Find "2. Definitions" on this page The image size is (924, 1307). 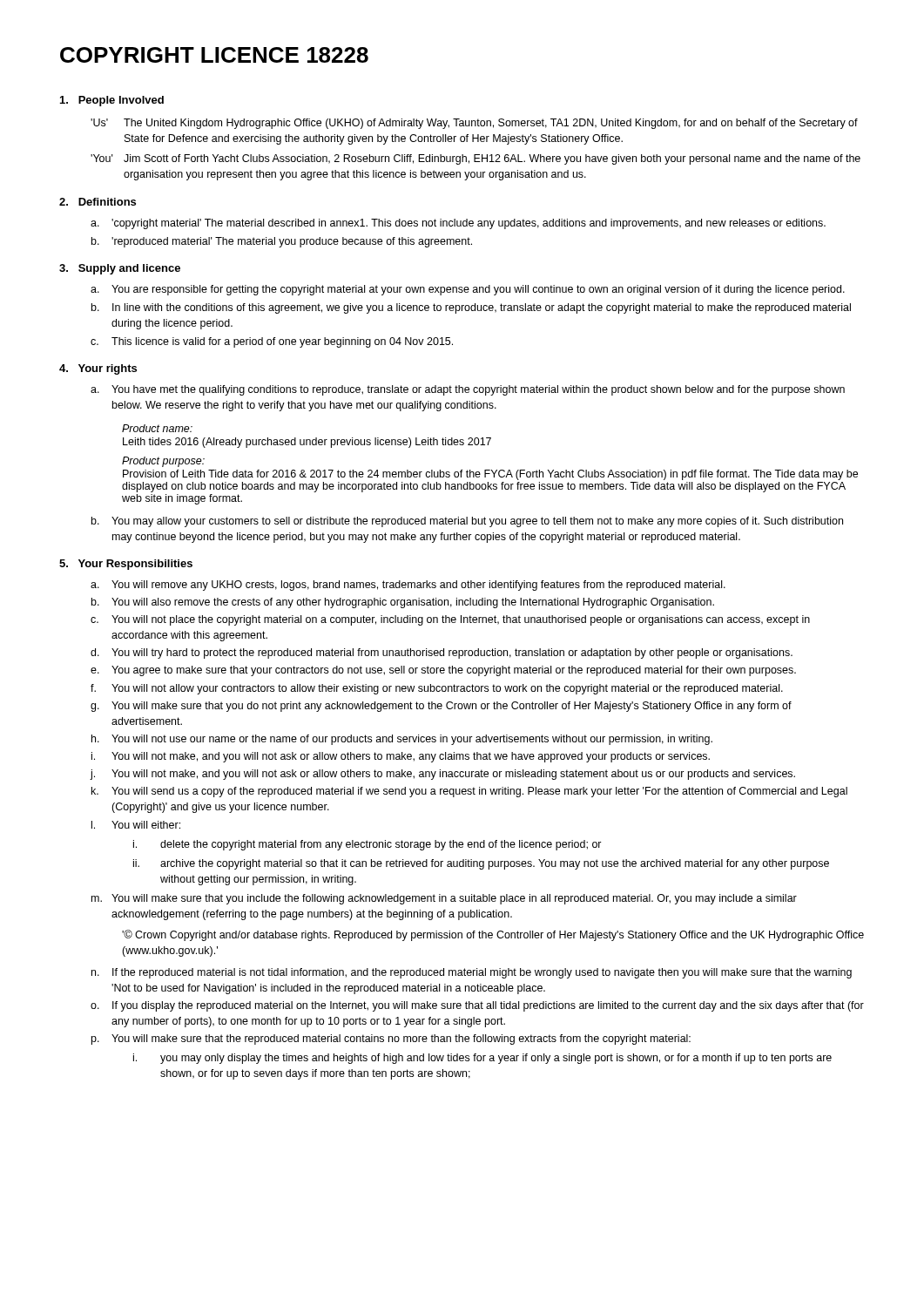tap(98, 202)
